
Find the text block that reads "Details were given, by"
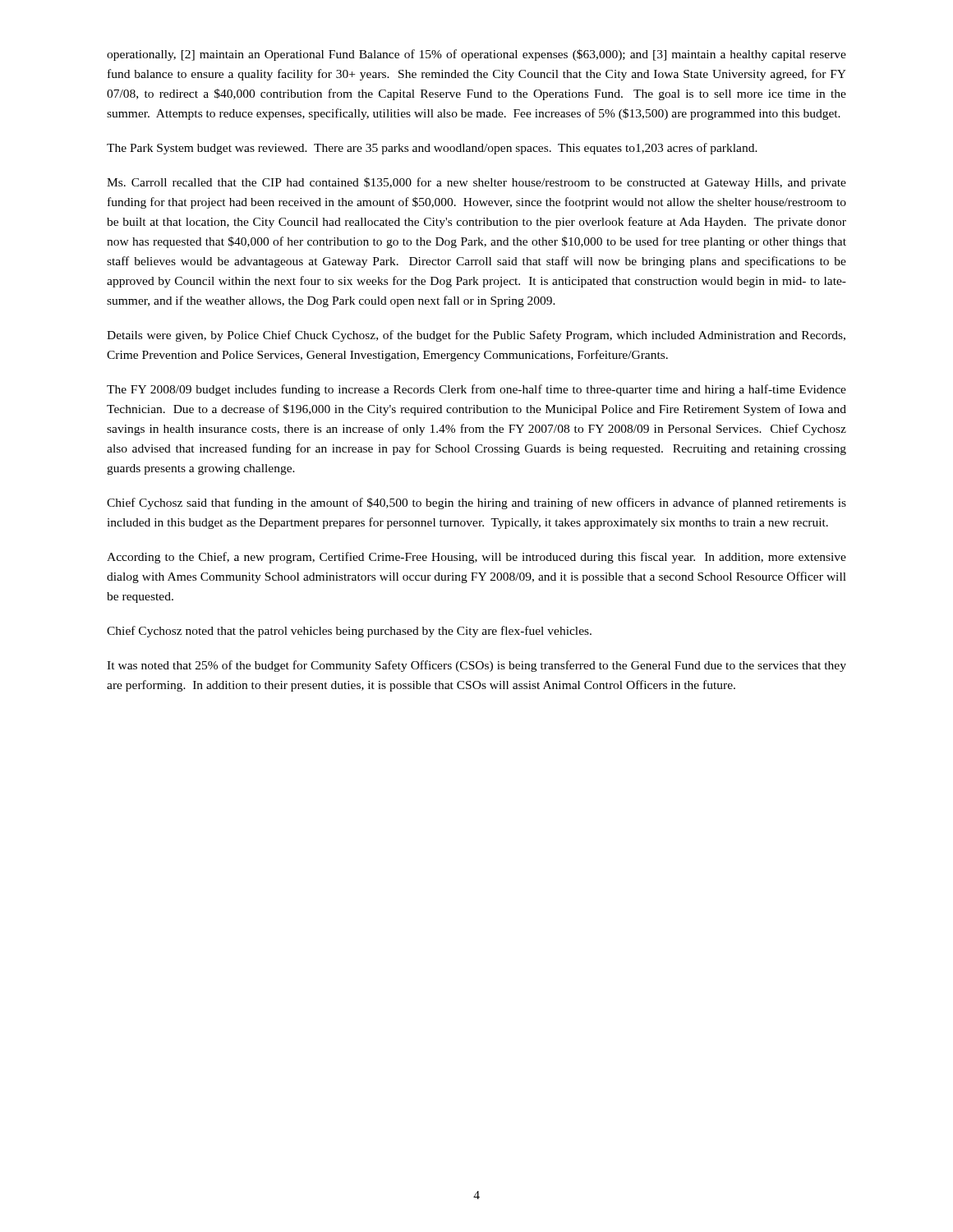point(476,345)
